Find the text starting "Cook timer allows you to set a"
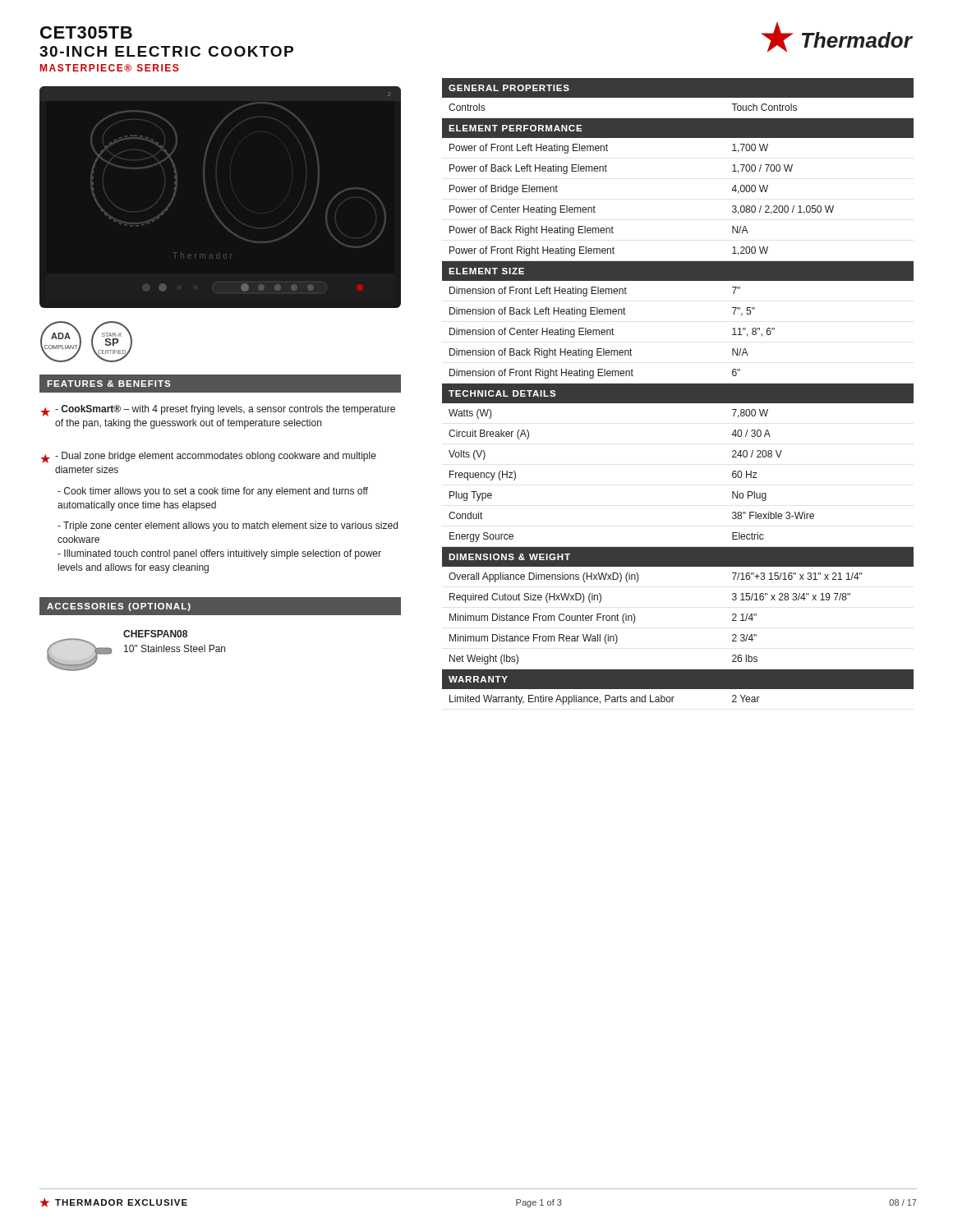Image resolution: width=953 pixels, height=1232 pixels. tap(229, 499)
